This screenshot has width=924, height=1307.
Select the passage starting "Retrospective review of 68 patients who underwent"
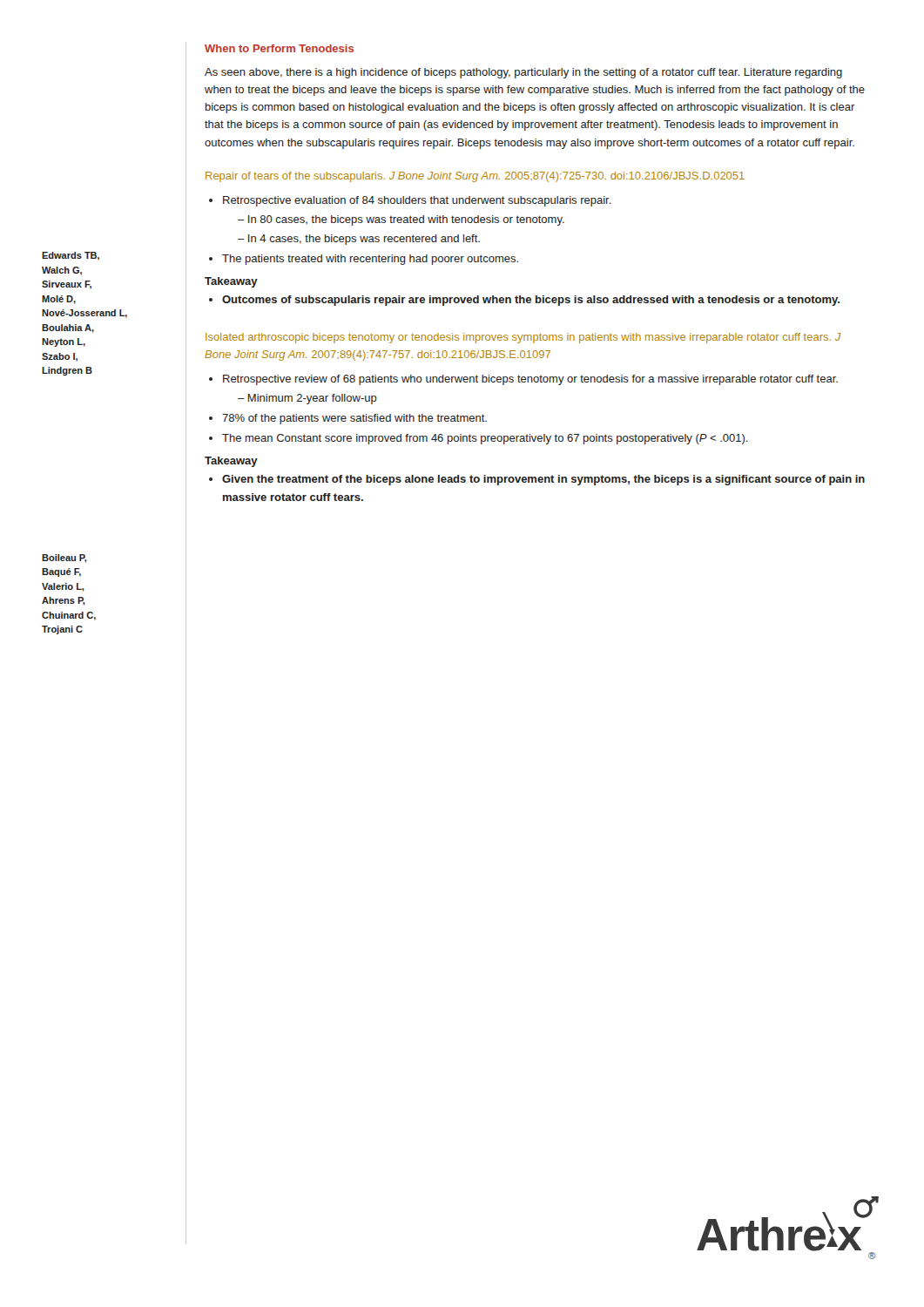tap(544, 389)
